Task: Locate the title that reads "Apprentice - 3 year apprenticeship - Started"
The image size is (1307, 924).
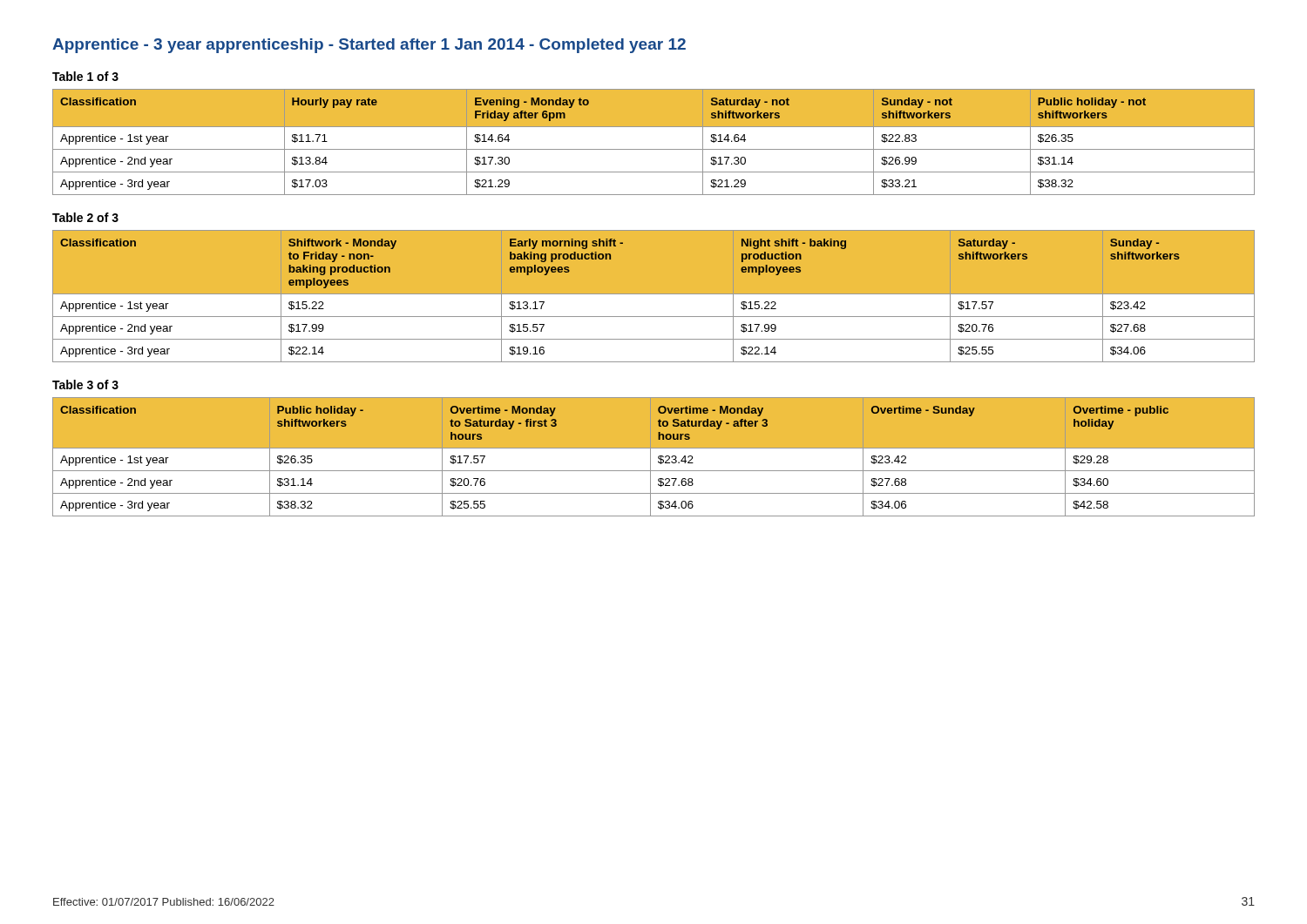Action: [369, 44]
